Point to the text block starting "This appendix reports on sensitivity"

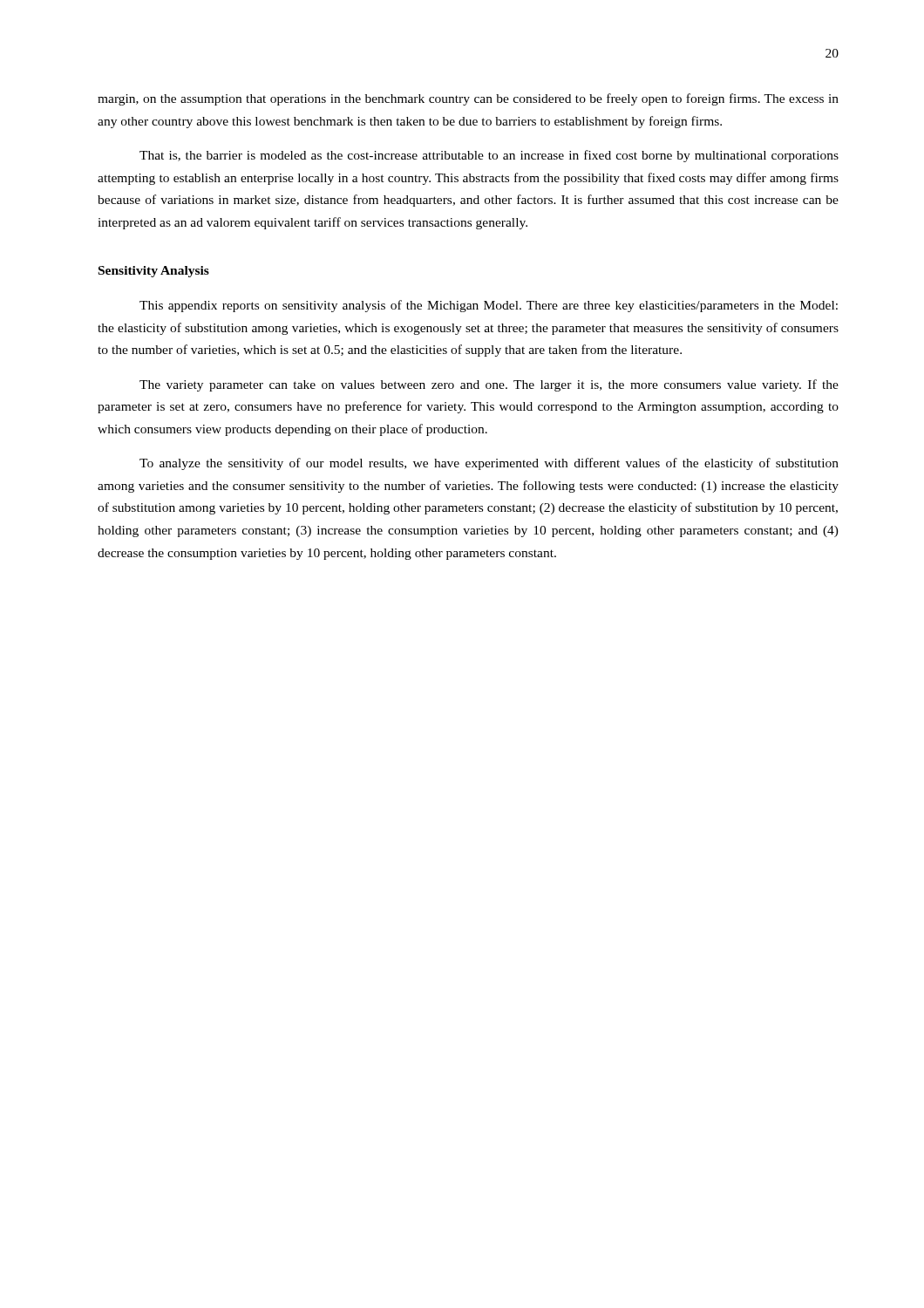468,327
